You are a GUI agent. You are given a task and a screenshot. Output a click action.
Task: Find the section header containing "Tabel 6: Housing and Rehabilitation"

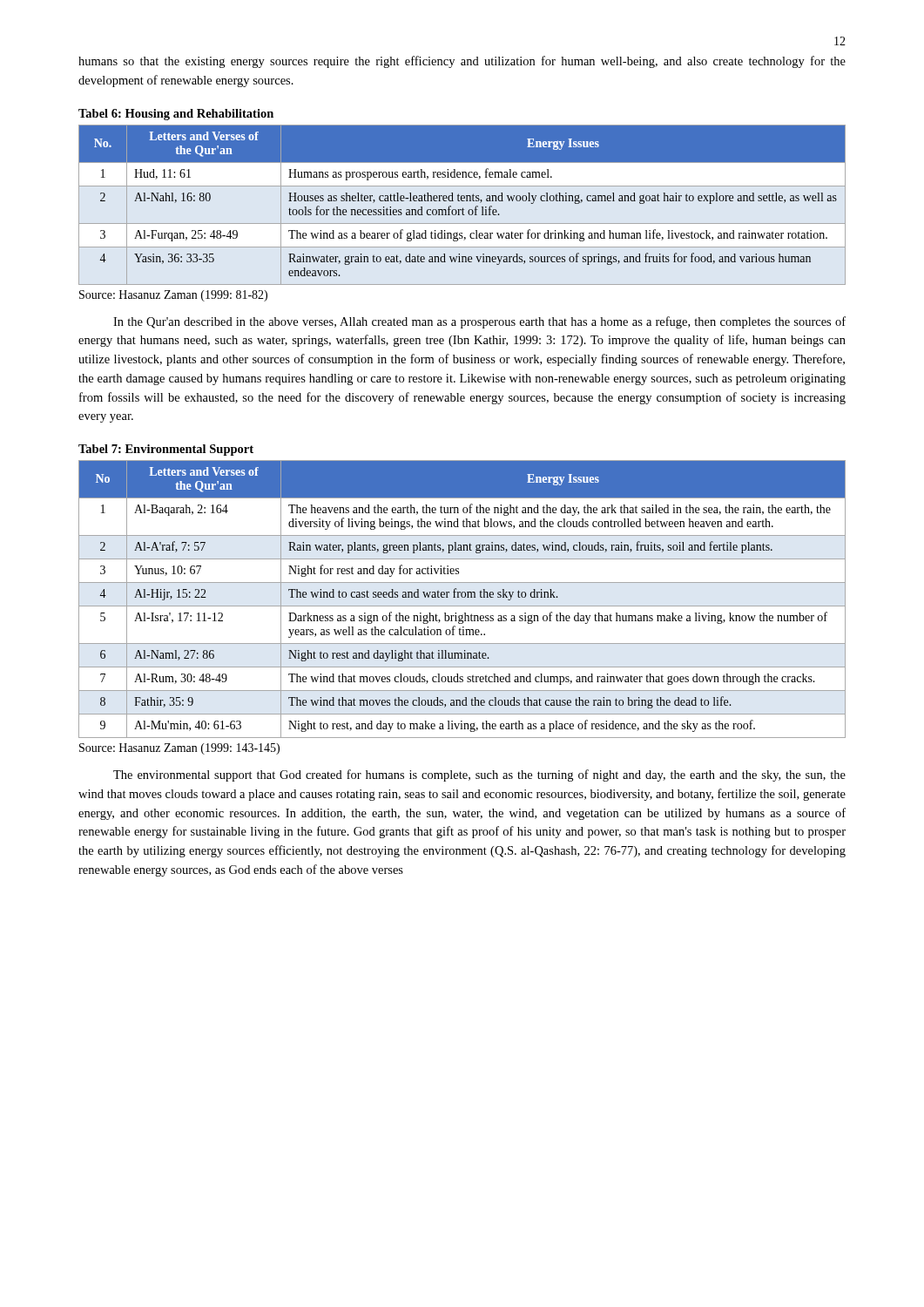[x=176, y=113]
